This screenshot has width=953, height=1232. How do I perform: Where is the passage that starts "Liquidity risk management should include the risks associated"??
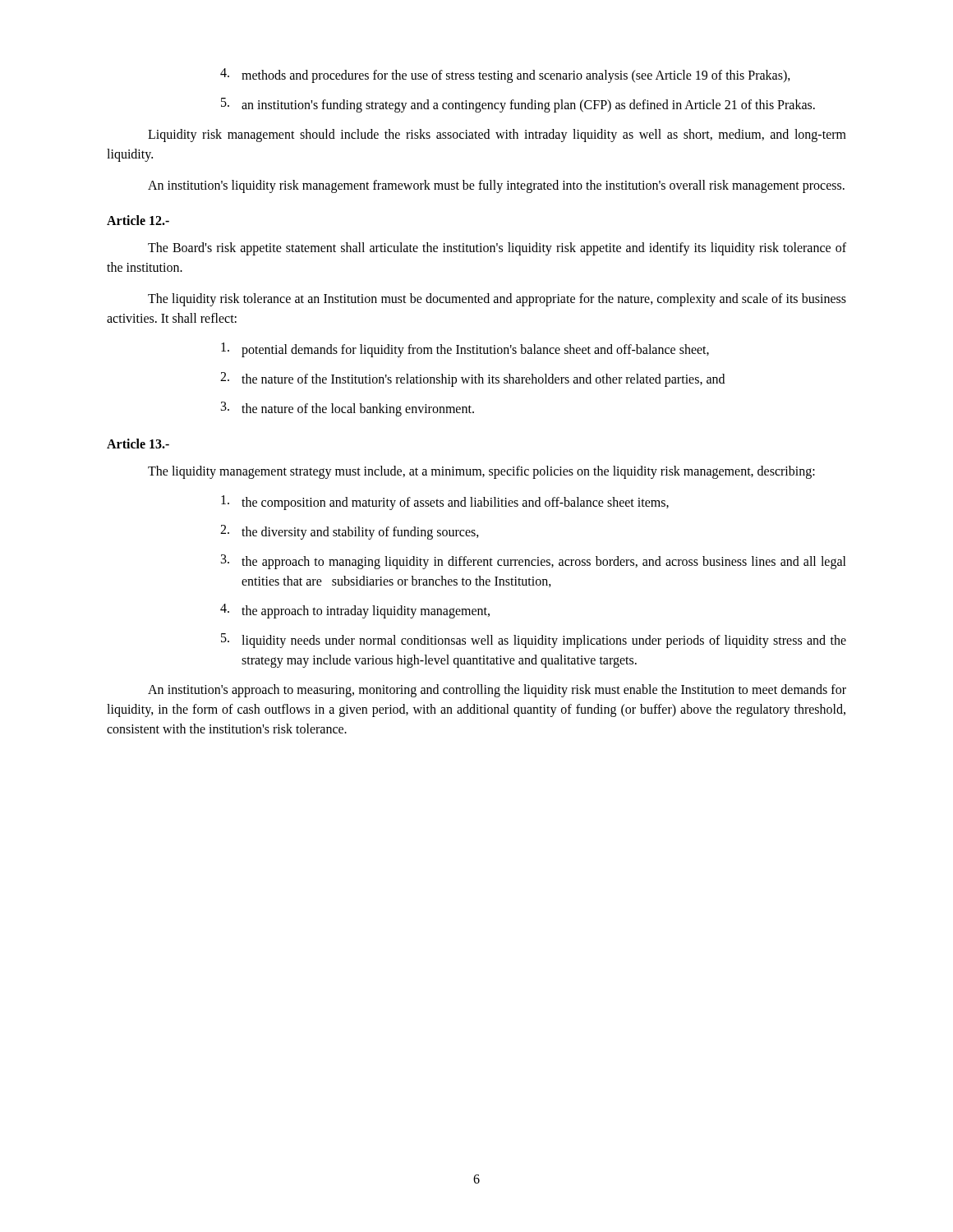pos(476,145)
